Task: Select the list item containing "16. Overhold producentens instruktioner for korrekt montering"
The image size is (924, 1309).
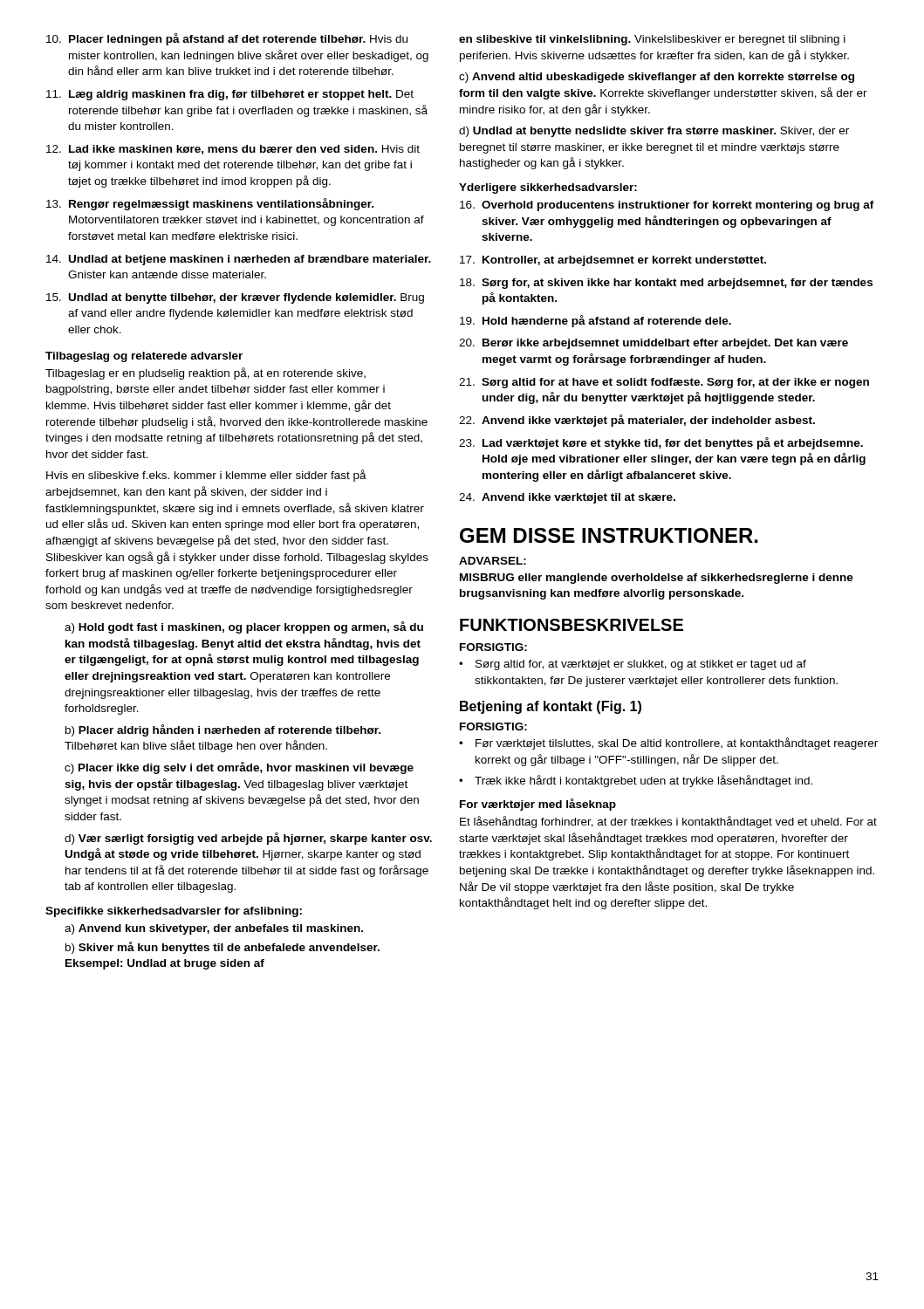Action: (x=669, y=222)
